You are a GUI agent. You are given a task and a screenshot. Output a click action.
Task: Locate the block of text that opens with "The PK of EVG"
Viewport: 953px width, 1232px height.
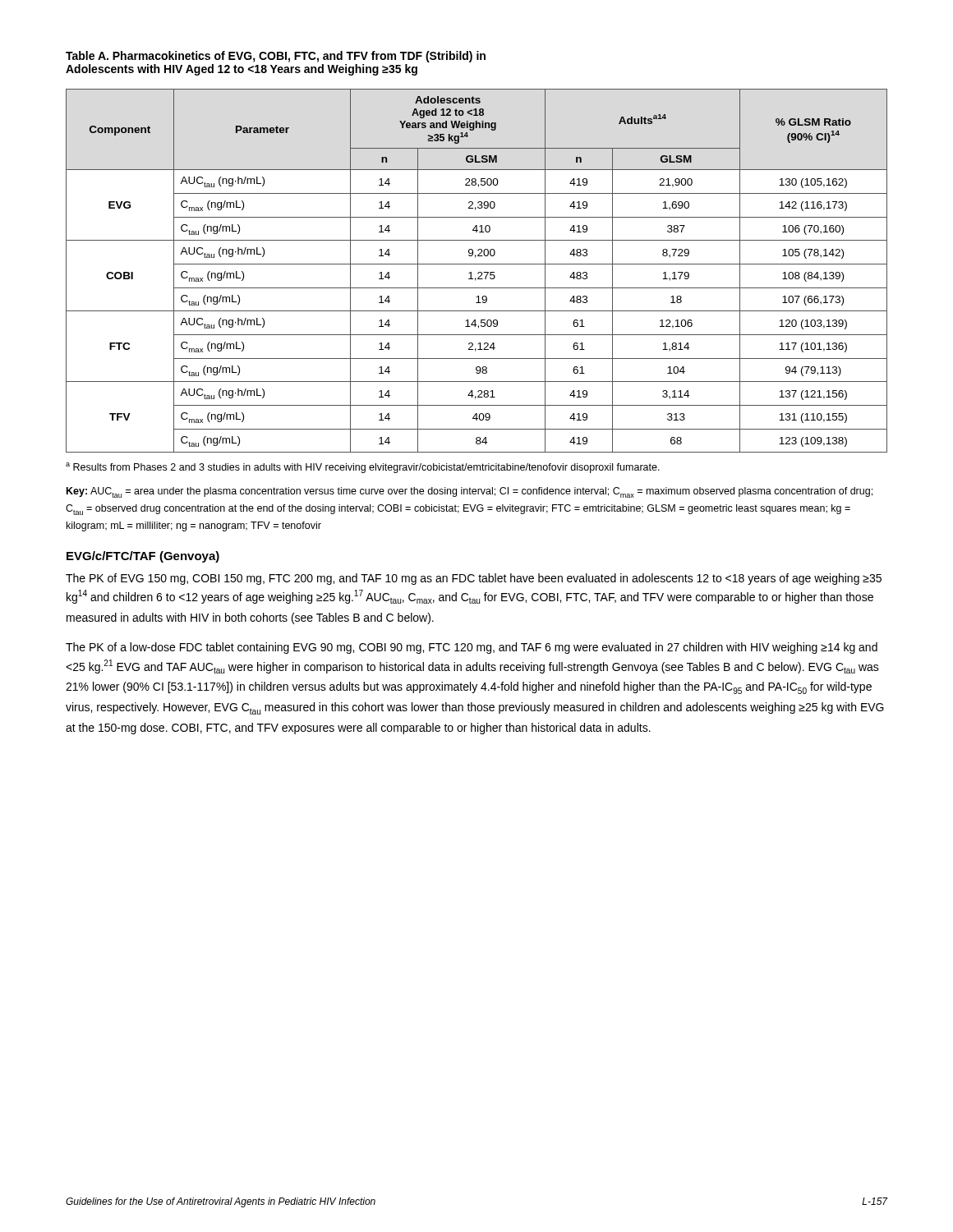point(474,598)
